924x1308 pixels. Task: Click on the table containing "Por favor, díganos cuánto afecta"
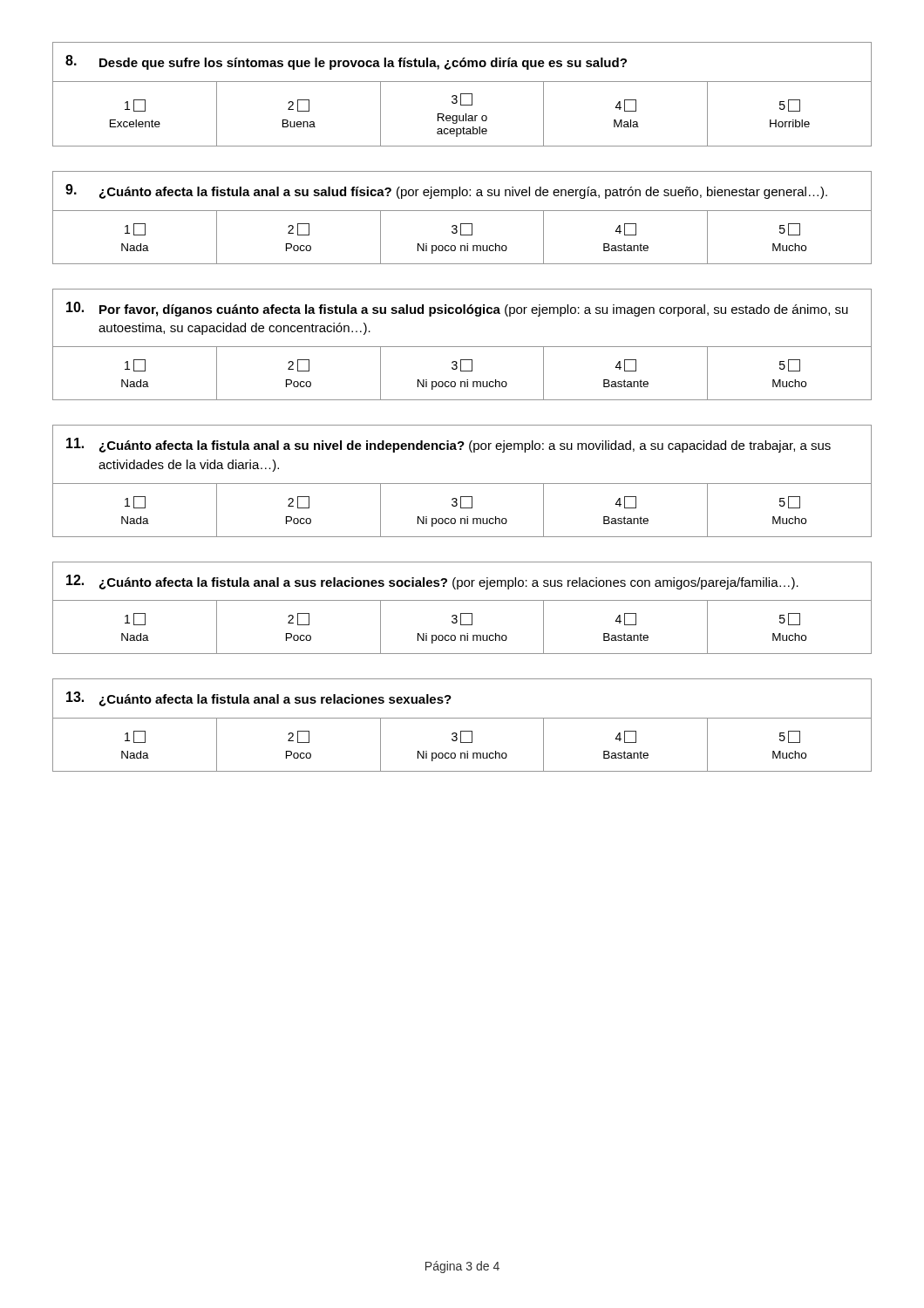[x=462, y=344]
